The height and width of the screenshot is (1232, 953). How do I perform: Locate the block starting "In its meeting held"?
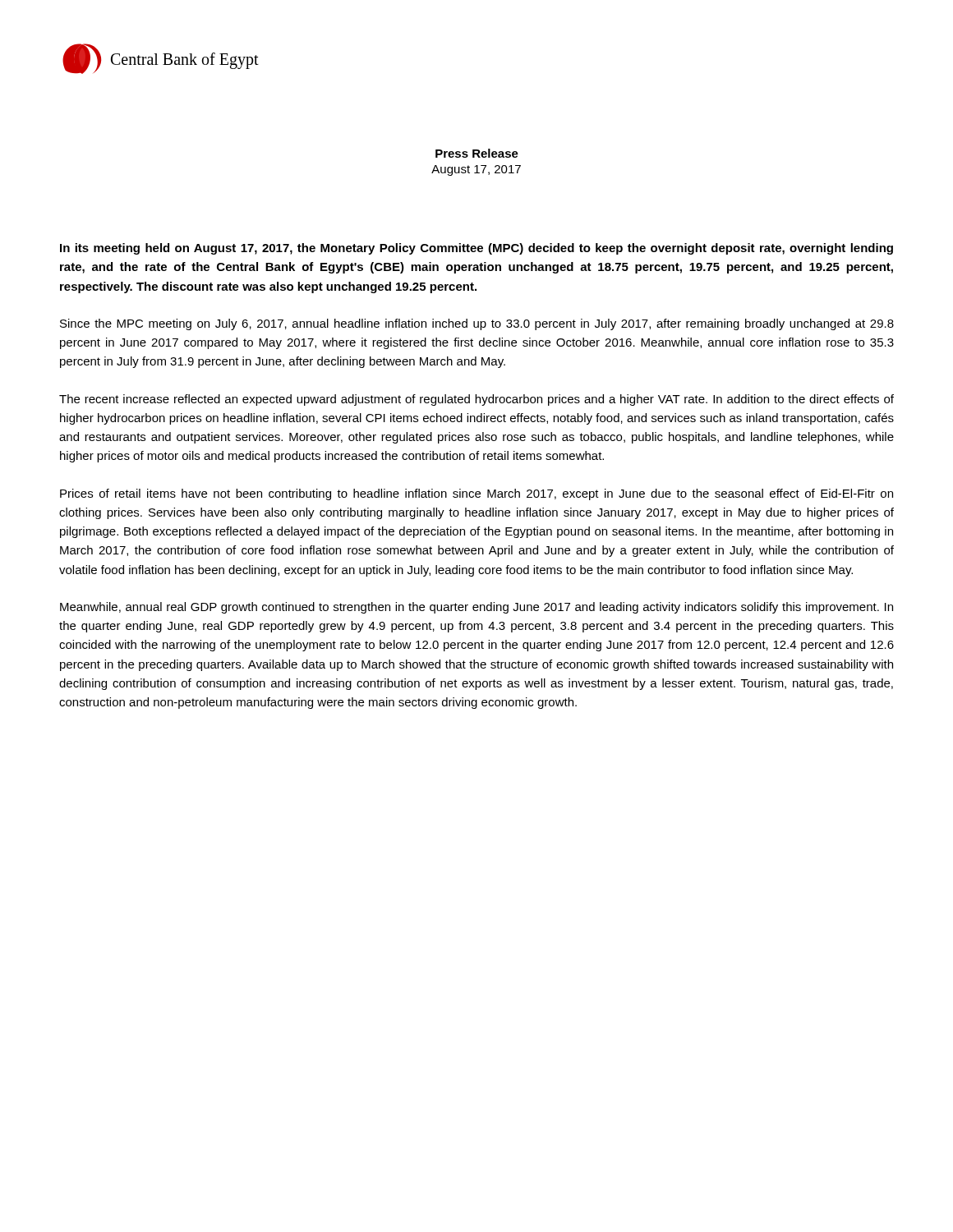click(476, 267)
